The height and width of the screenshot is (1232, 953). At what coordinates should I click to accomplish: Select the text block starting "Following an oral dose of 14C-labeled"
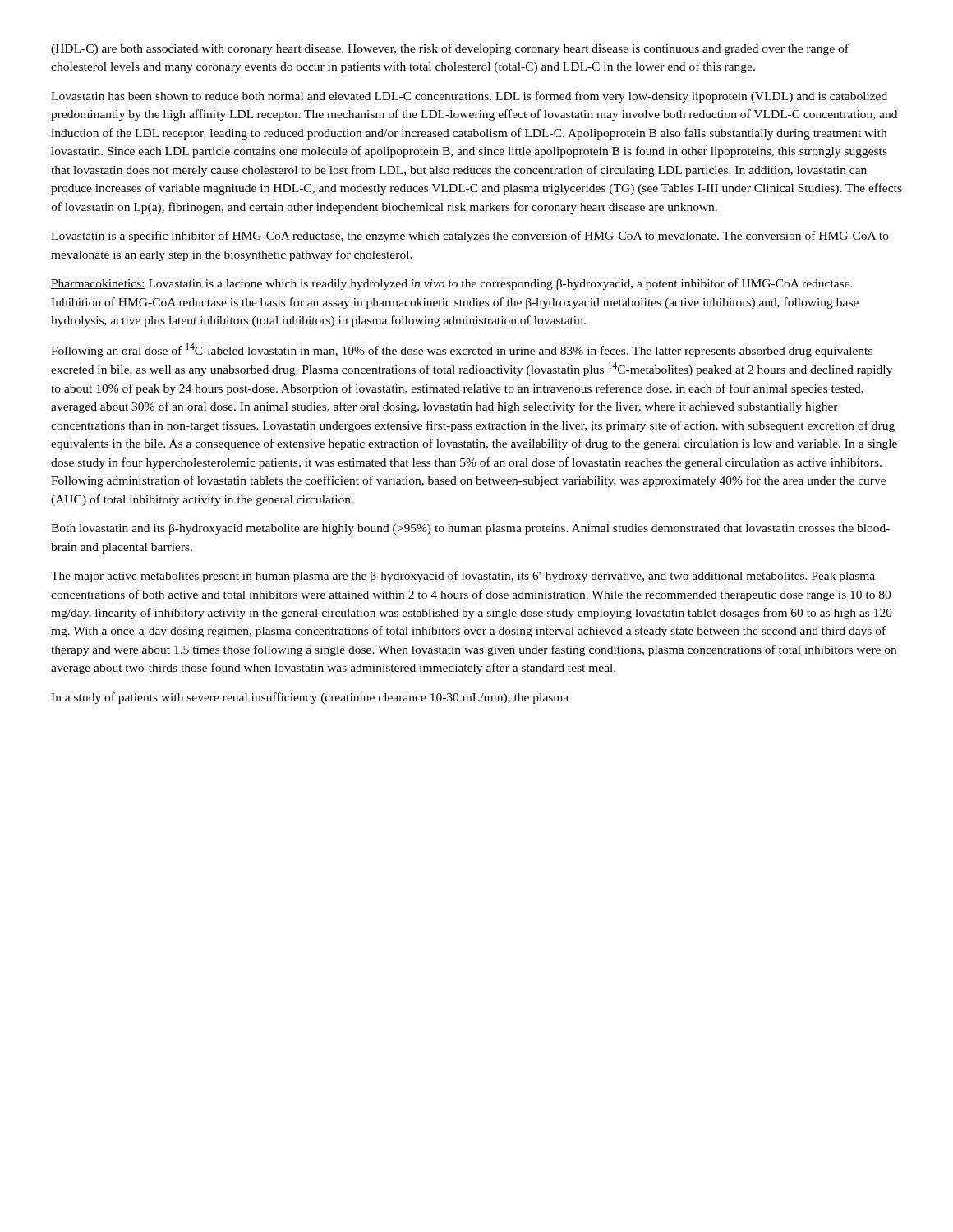(x=474, y=423)
